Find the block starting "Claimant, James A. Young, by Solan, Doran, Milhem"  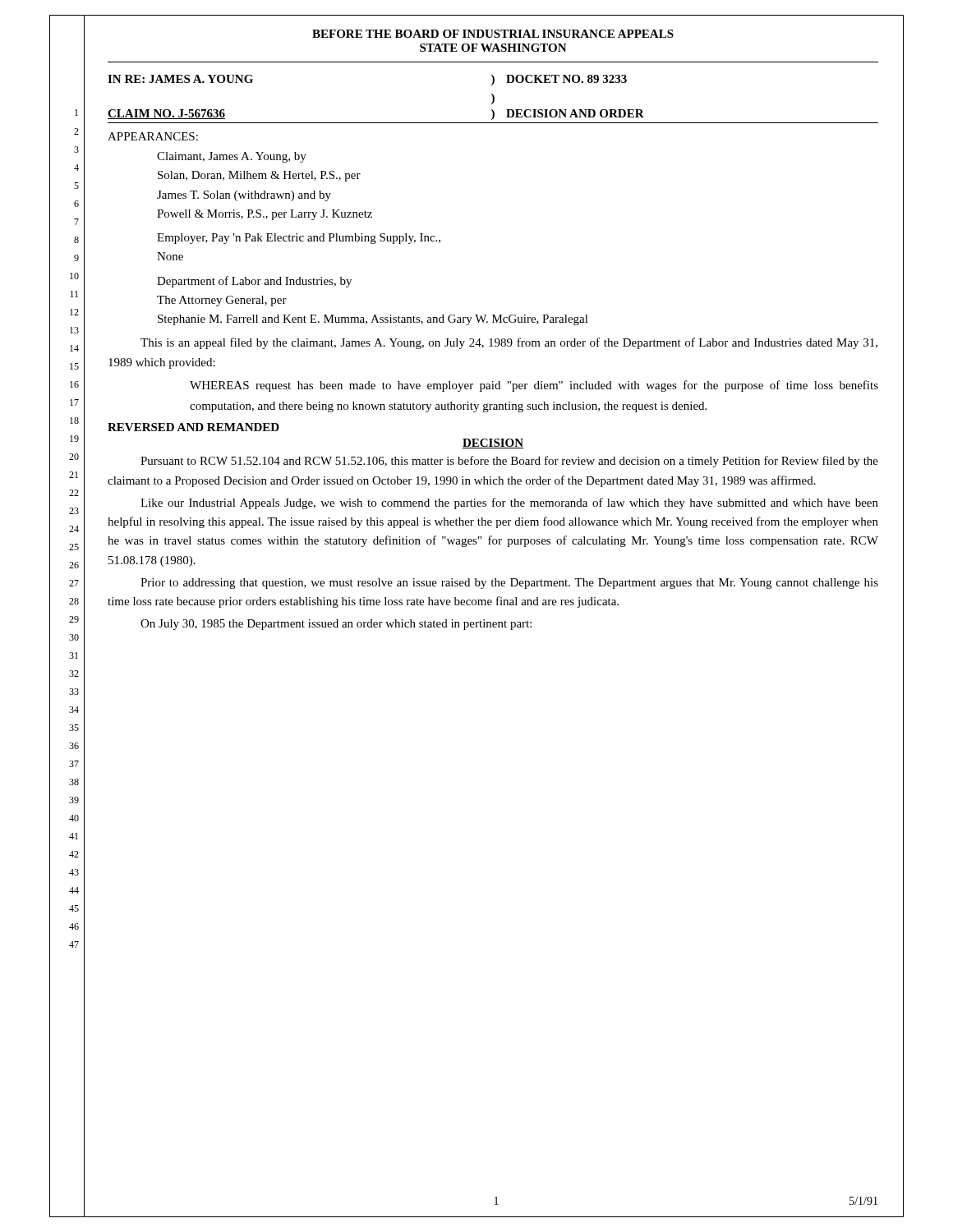point(265,185)
